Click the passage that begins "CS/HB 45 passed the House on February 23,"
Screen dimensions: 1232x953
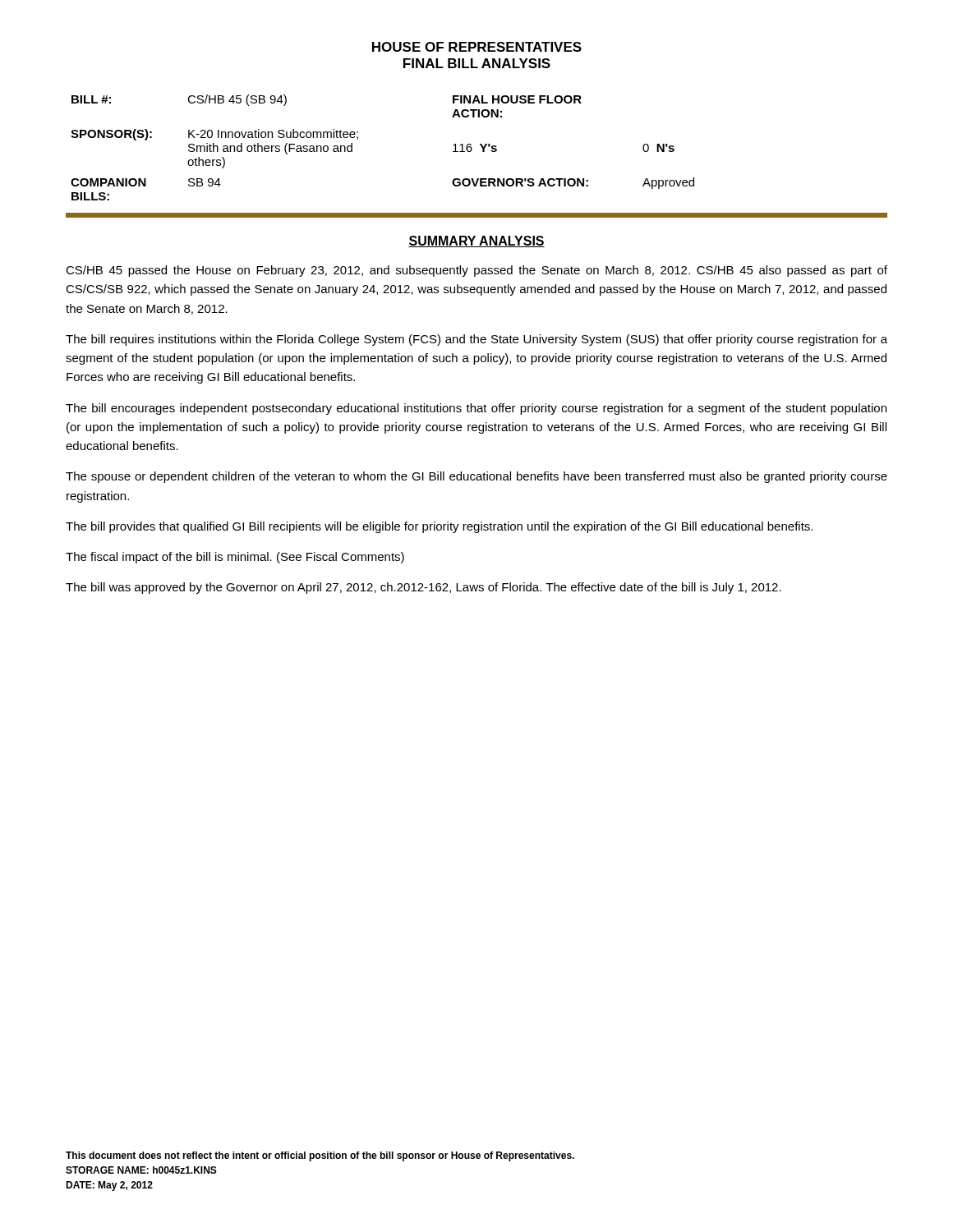tap(476, 289)
